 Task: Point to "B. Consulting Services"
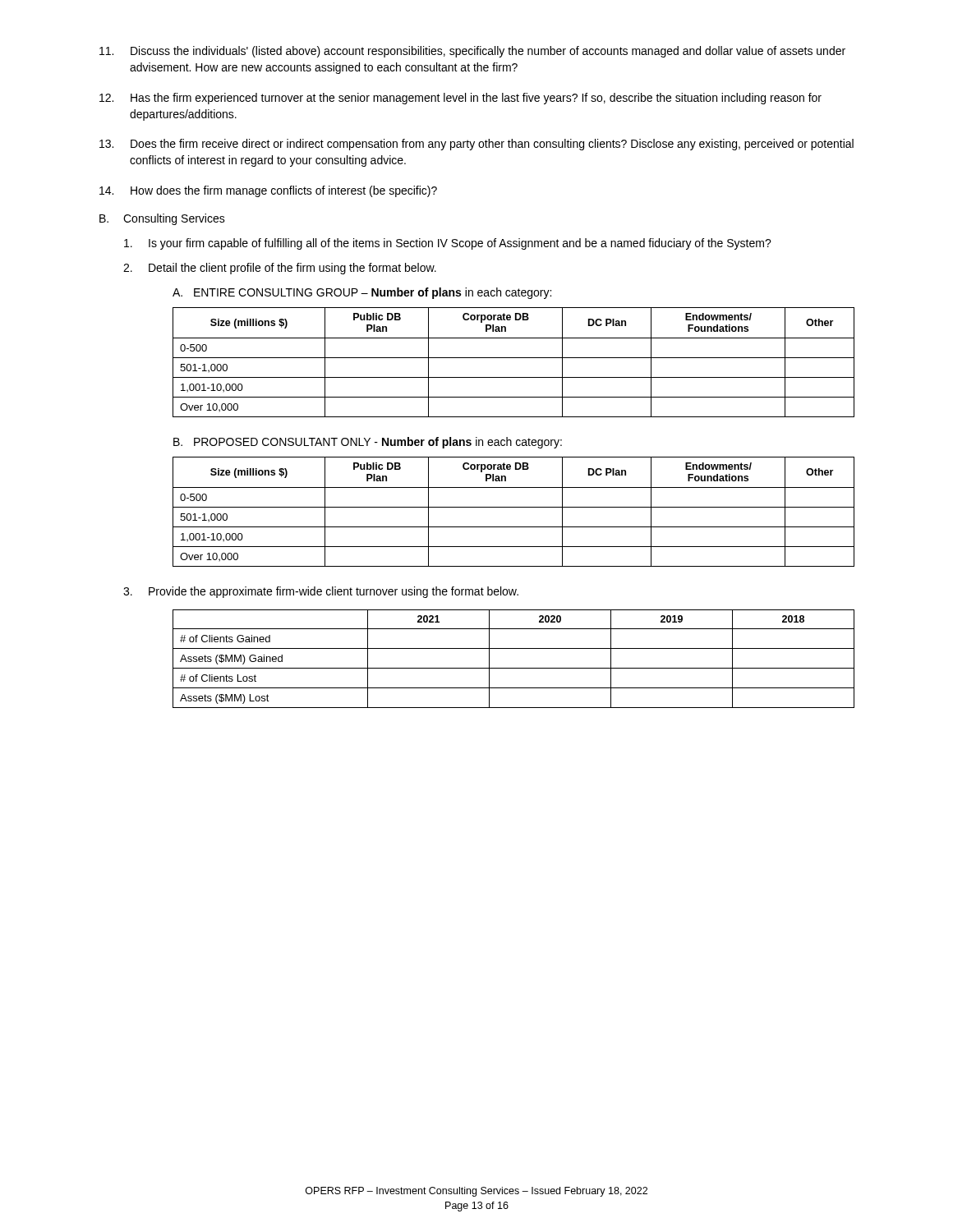coord(162,219)
